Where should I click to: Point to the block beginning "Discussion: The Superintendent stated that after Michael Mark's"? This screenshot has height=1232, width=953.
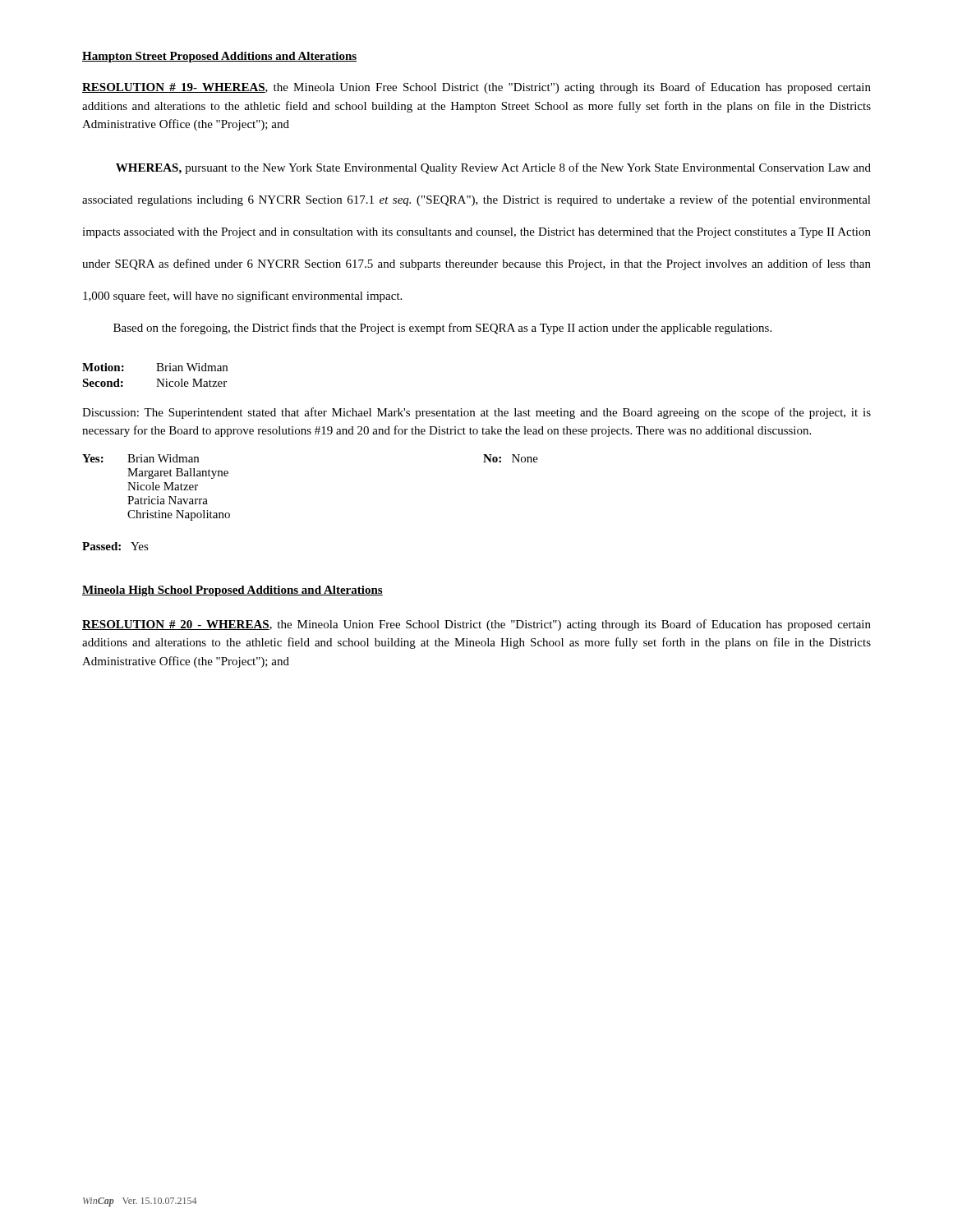pyautogui.click(x=476, y=421)
